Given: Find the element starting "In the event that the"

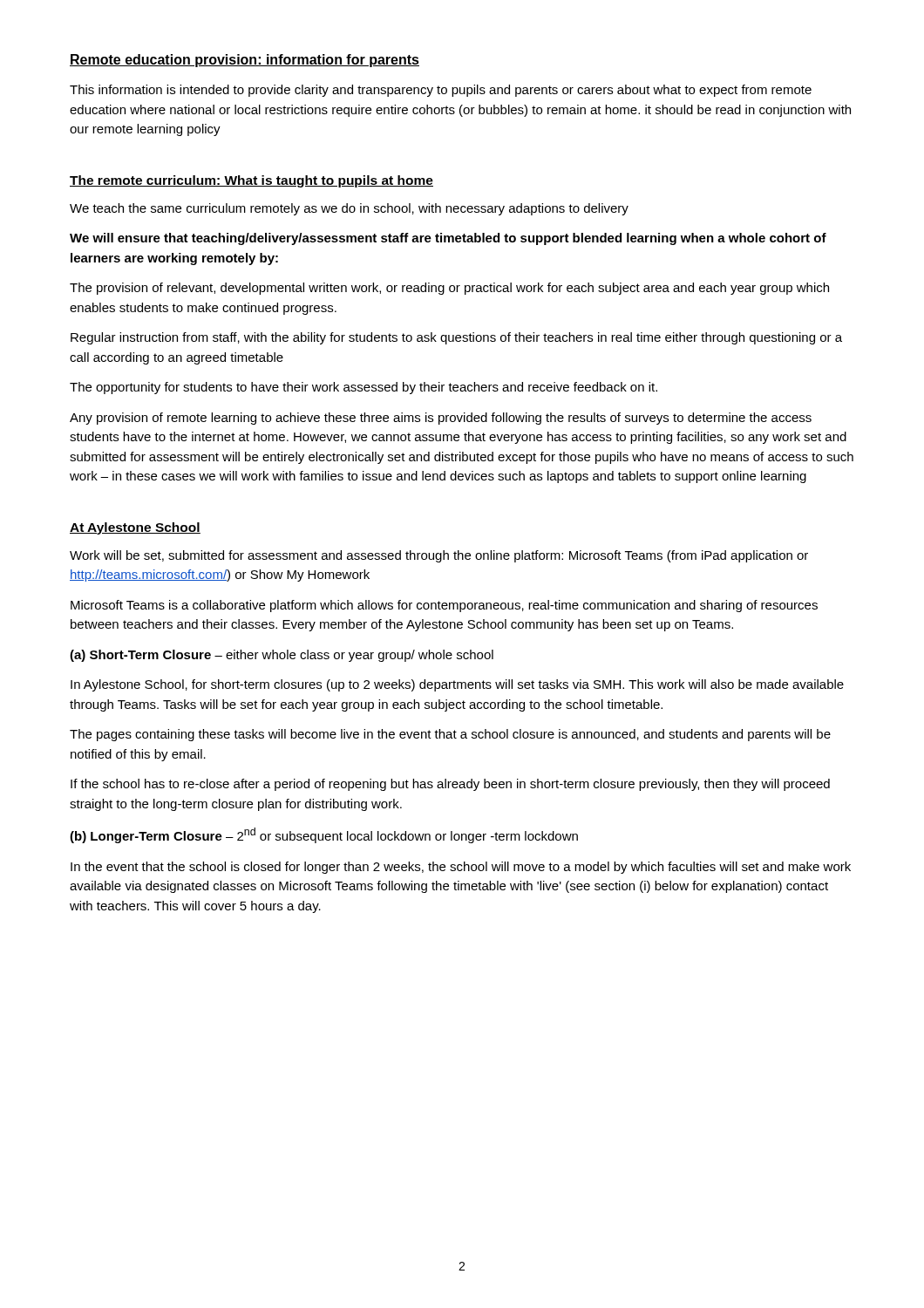Looking at the screenshot, I should pyautogui.click(x=460, y=886).
